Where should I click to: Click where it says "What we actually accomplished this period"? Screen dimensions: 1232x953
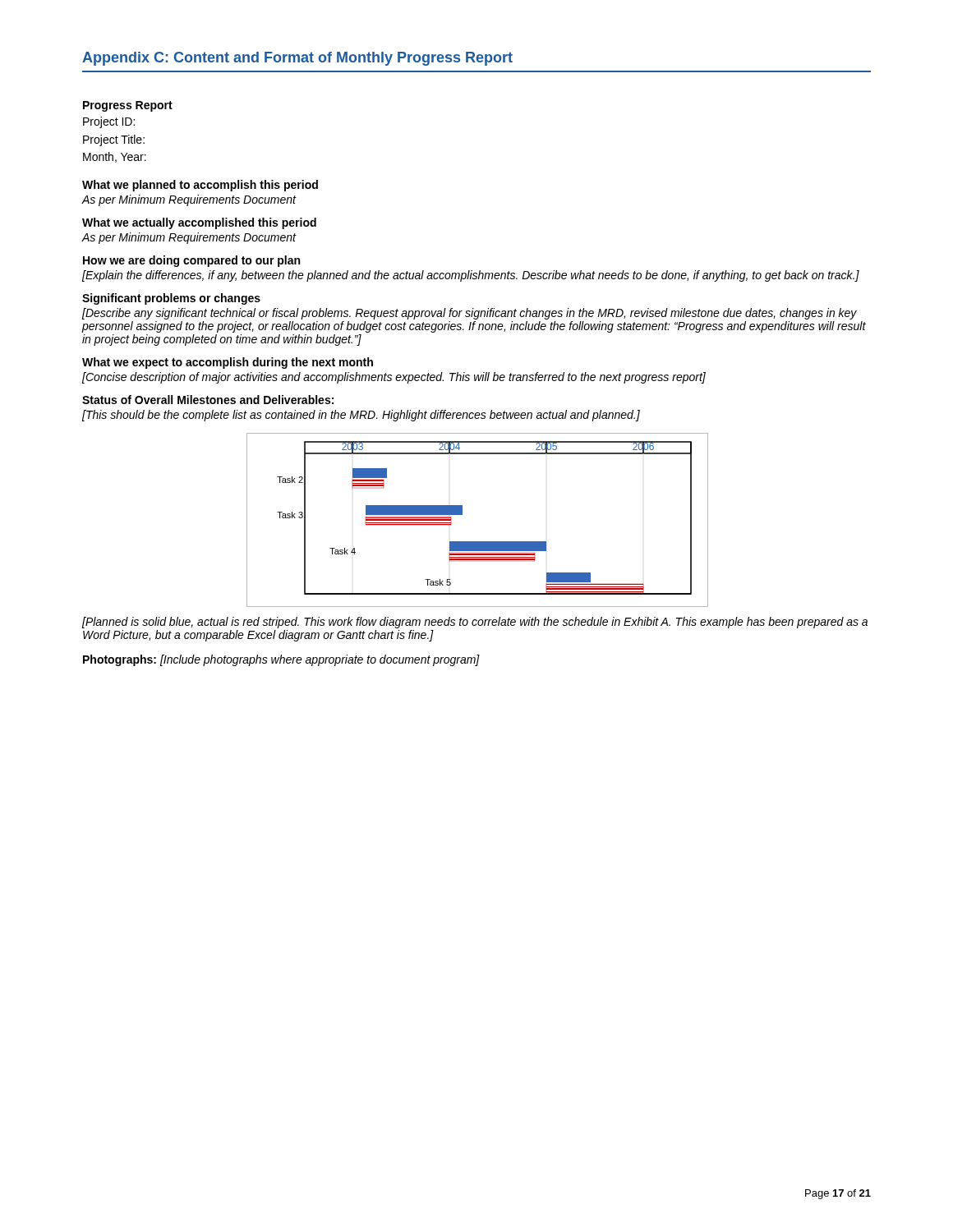(x=199, y=223)
